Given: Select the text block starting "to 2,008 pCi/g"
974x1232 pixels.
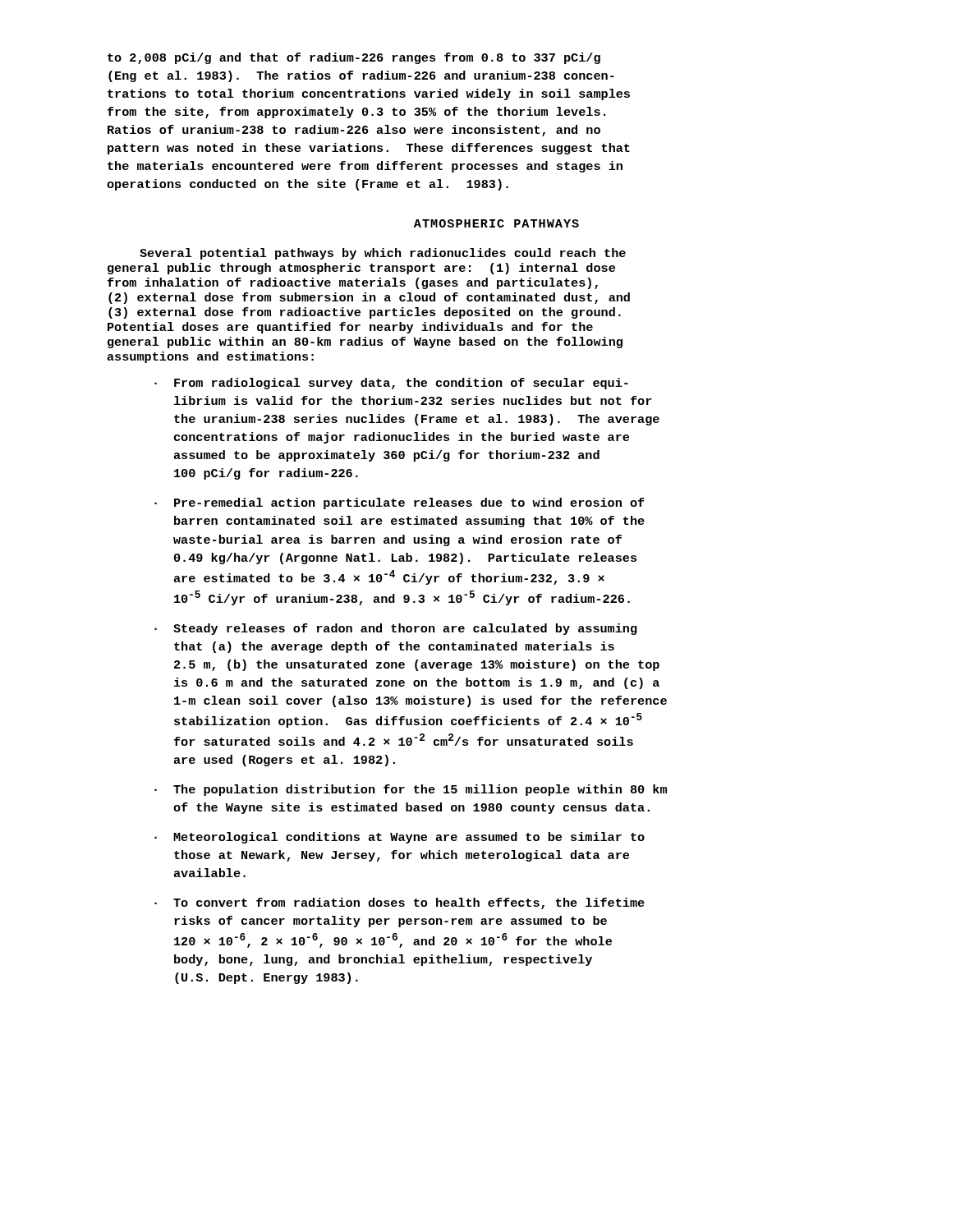Looking at the screenshot, I should [x=369, y=122].
